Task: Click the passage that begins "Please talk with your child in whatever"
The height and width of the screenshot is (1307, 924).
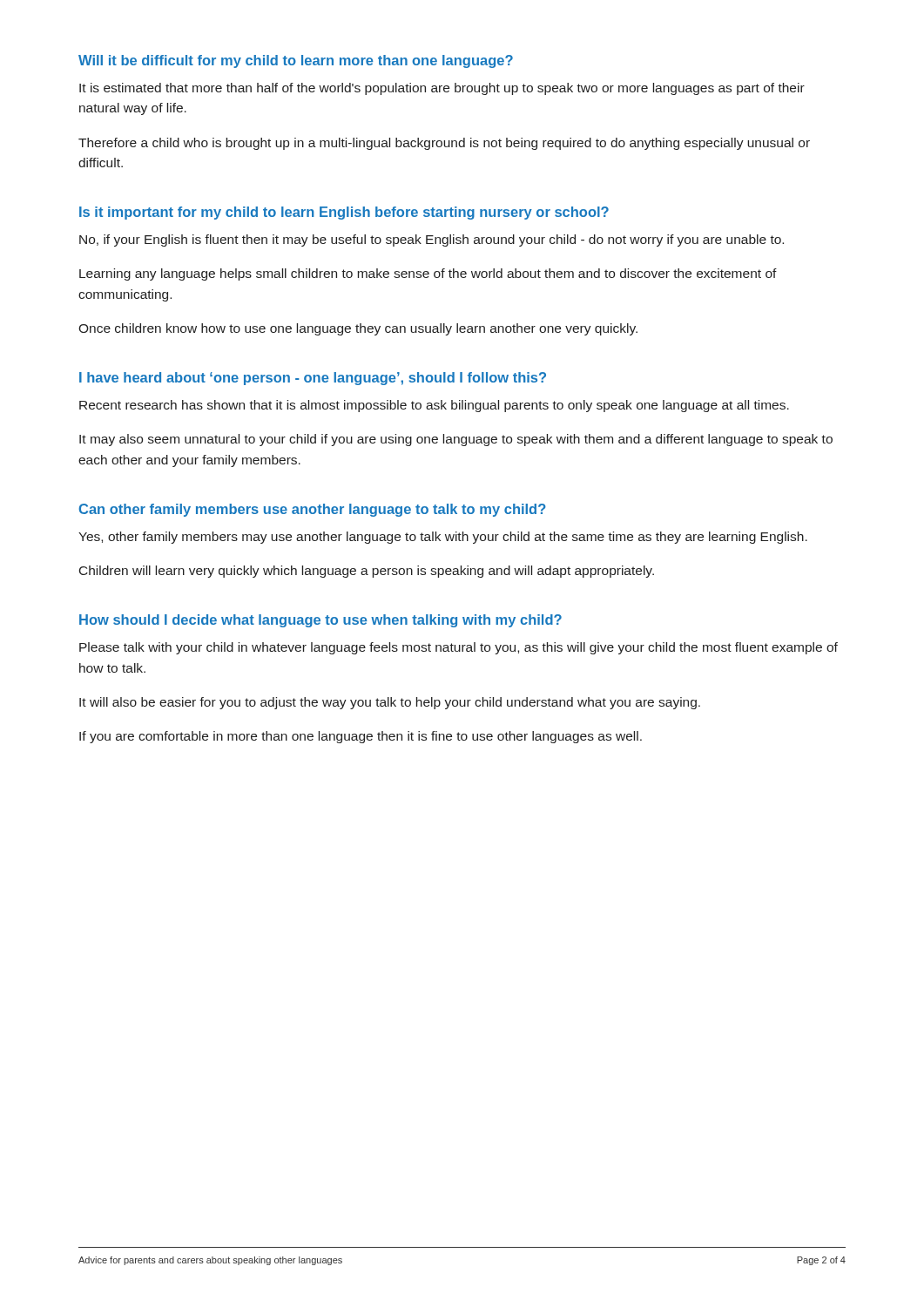Action: click(458, 657)
